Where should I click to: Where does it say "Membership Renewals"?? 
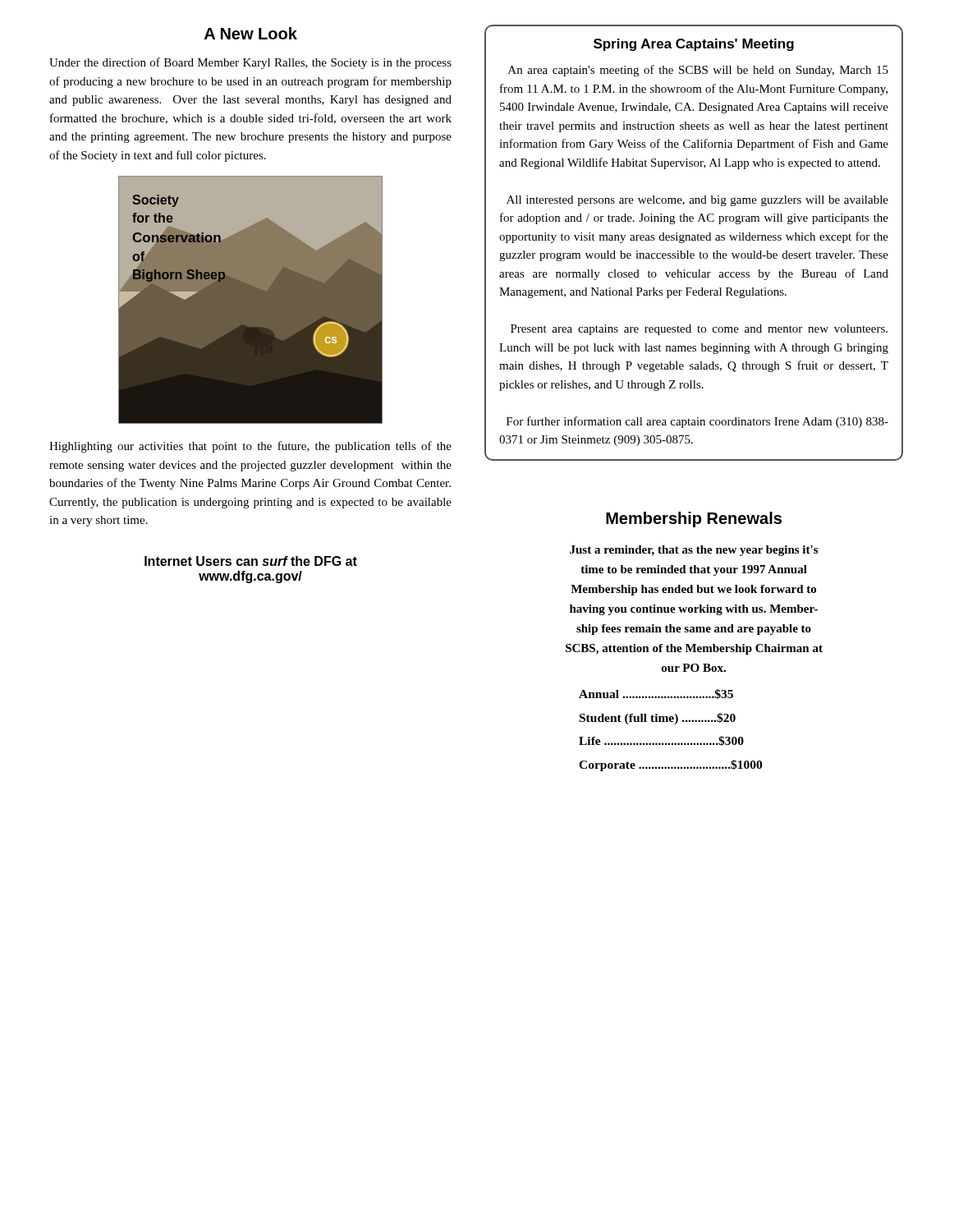(x=694, y=518)
